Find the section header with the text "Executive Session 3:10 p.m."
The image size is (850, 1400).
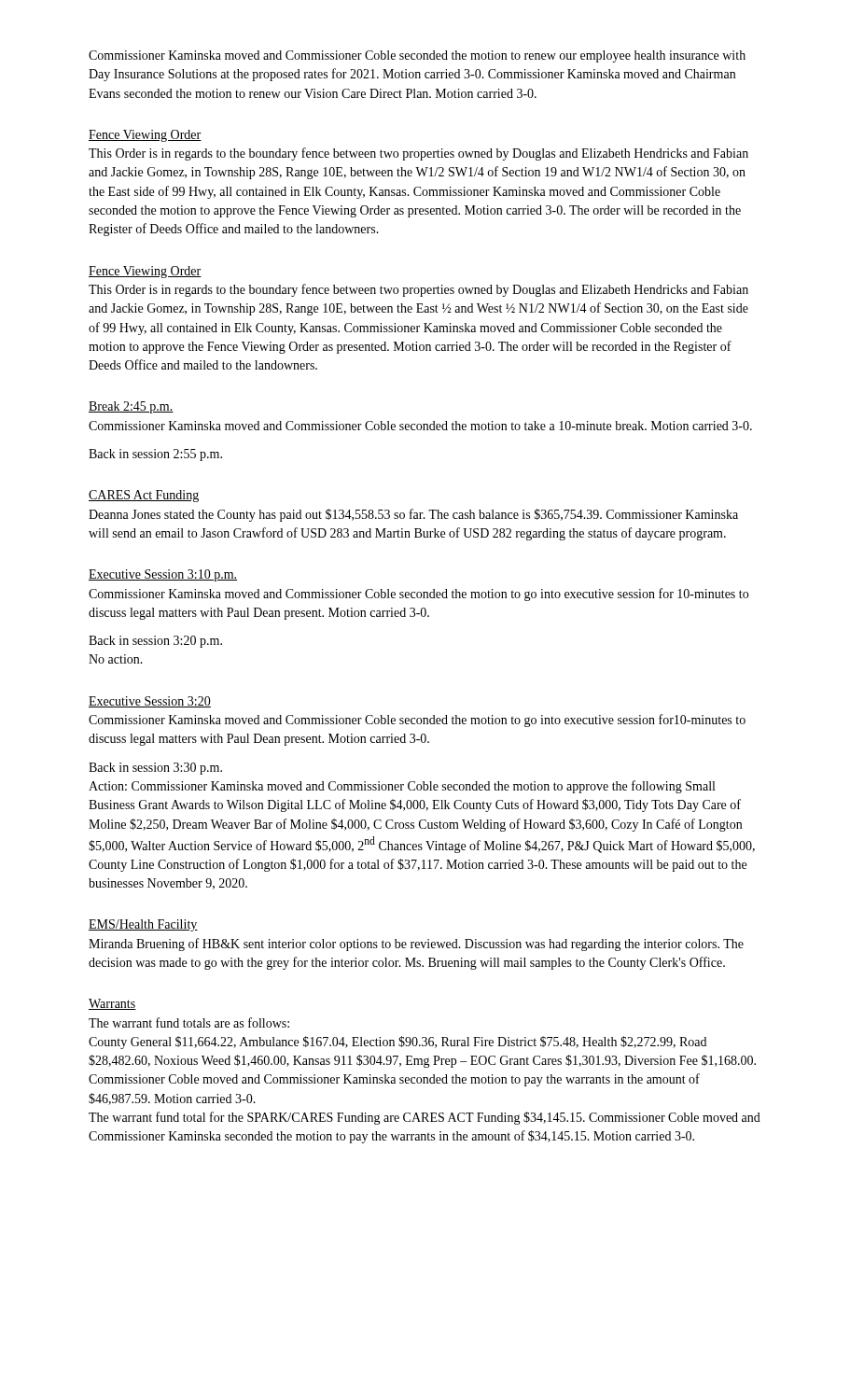(x=163, y=575)
